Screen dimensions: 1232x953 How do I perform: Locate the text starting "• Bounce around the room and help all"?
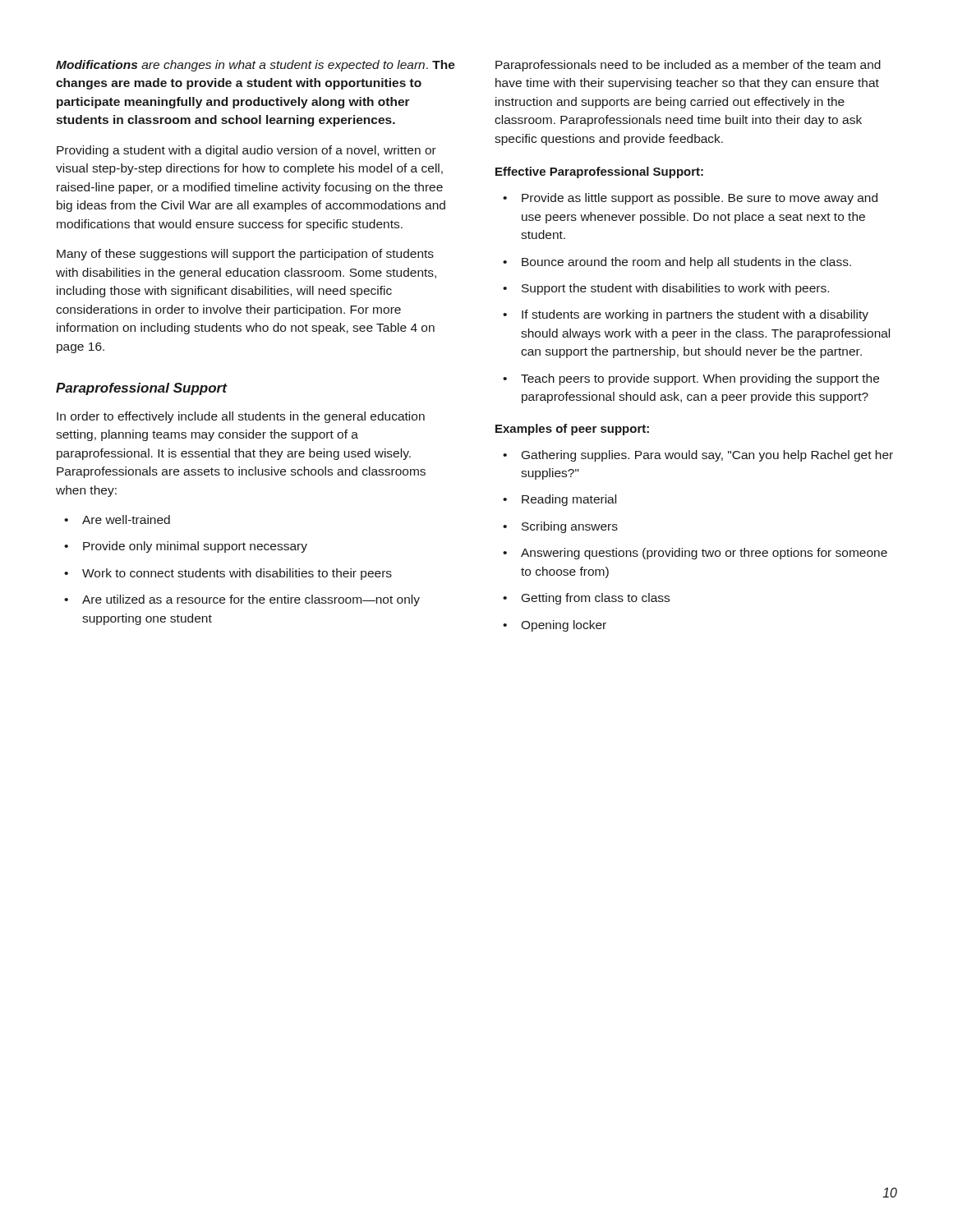click(x=700, y=262)
